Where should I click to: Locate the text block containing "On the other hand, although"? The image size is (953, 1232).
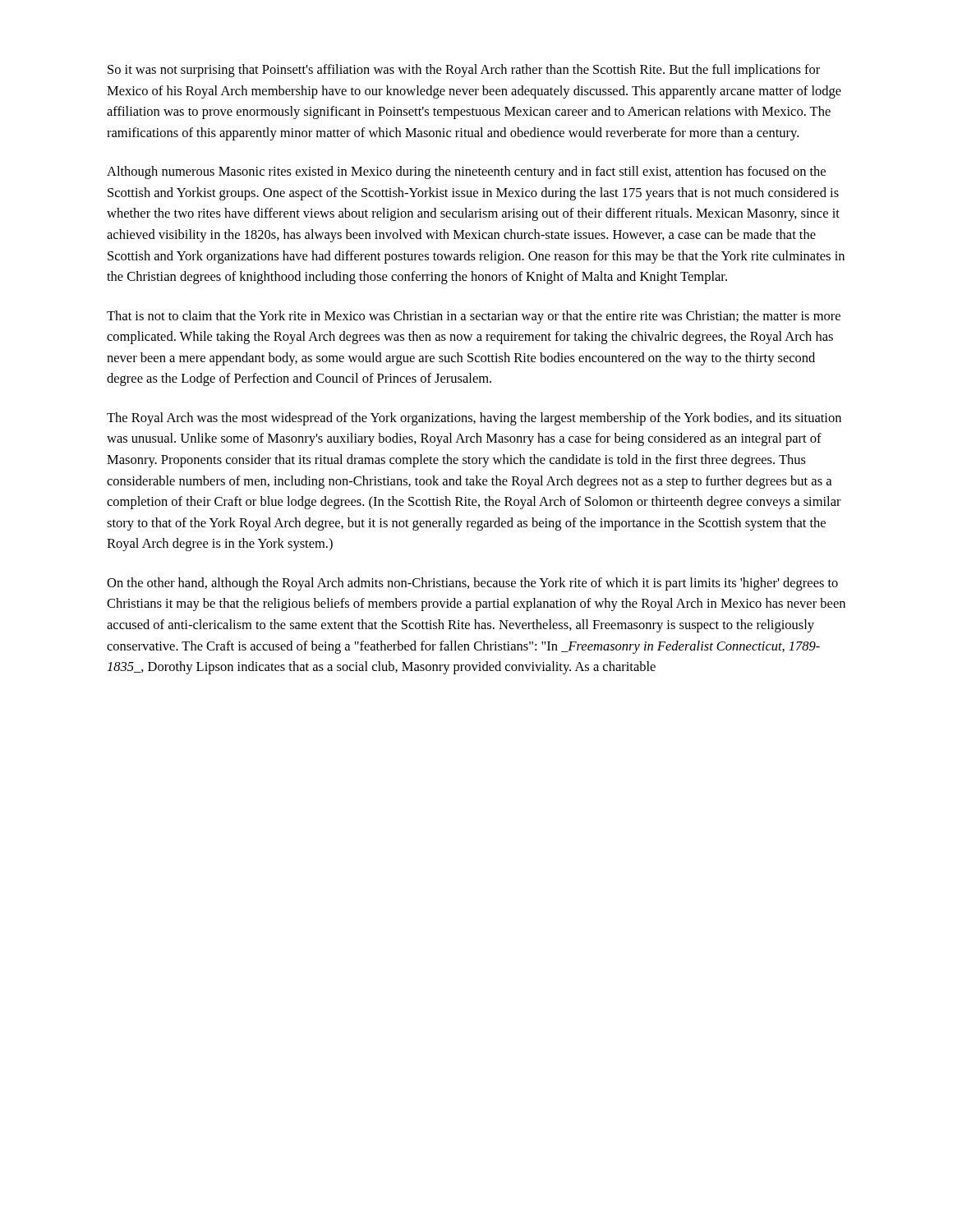(476, 625)
